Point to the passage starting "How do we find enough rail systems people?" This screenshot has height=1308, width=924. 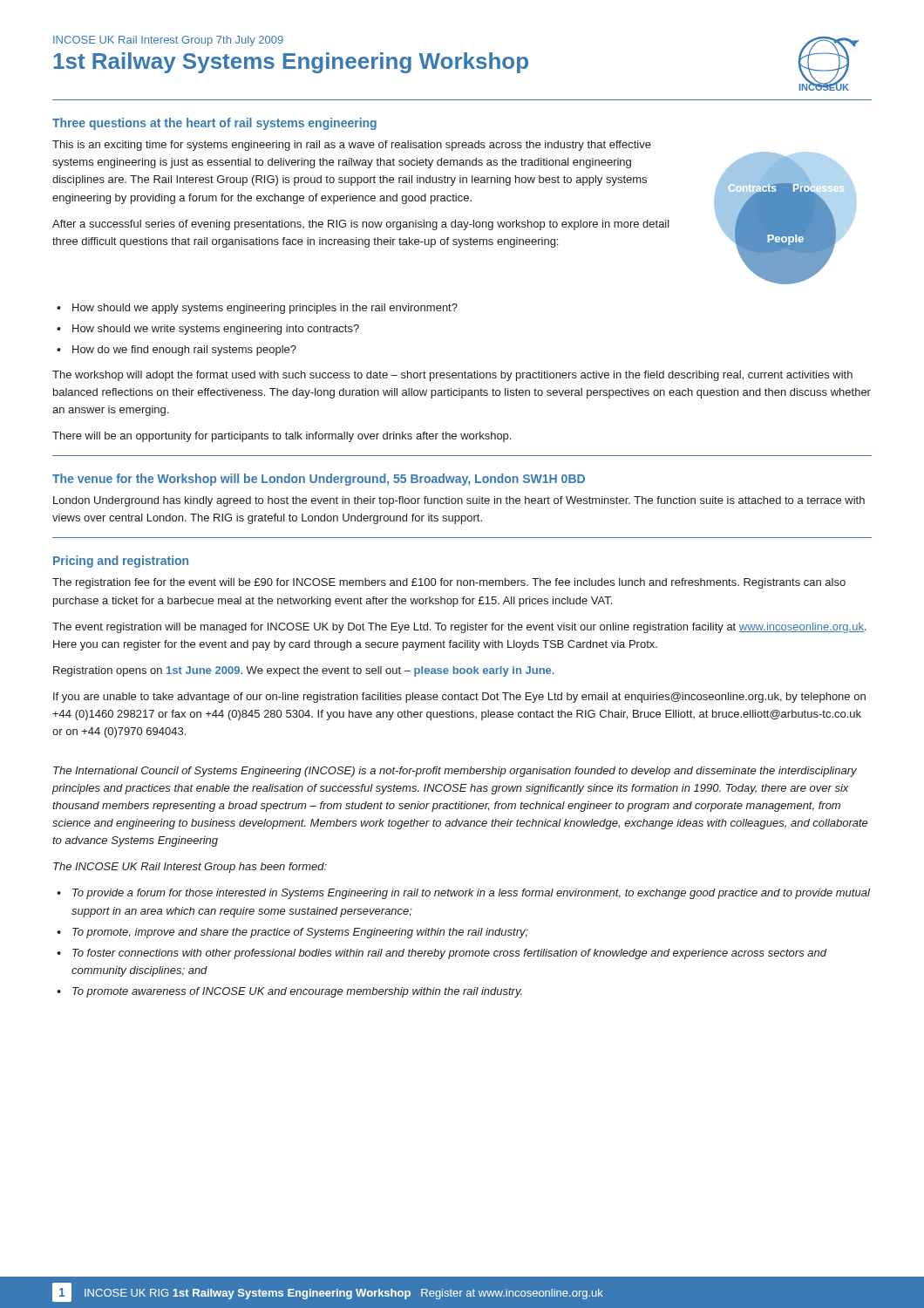coord(184,350)
